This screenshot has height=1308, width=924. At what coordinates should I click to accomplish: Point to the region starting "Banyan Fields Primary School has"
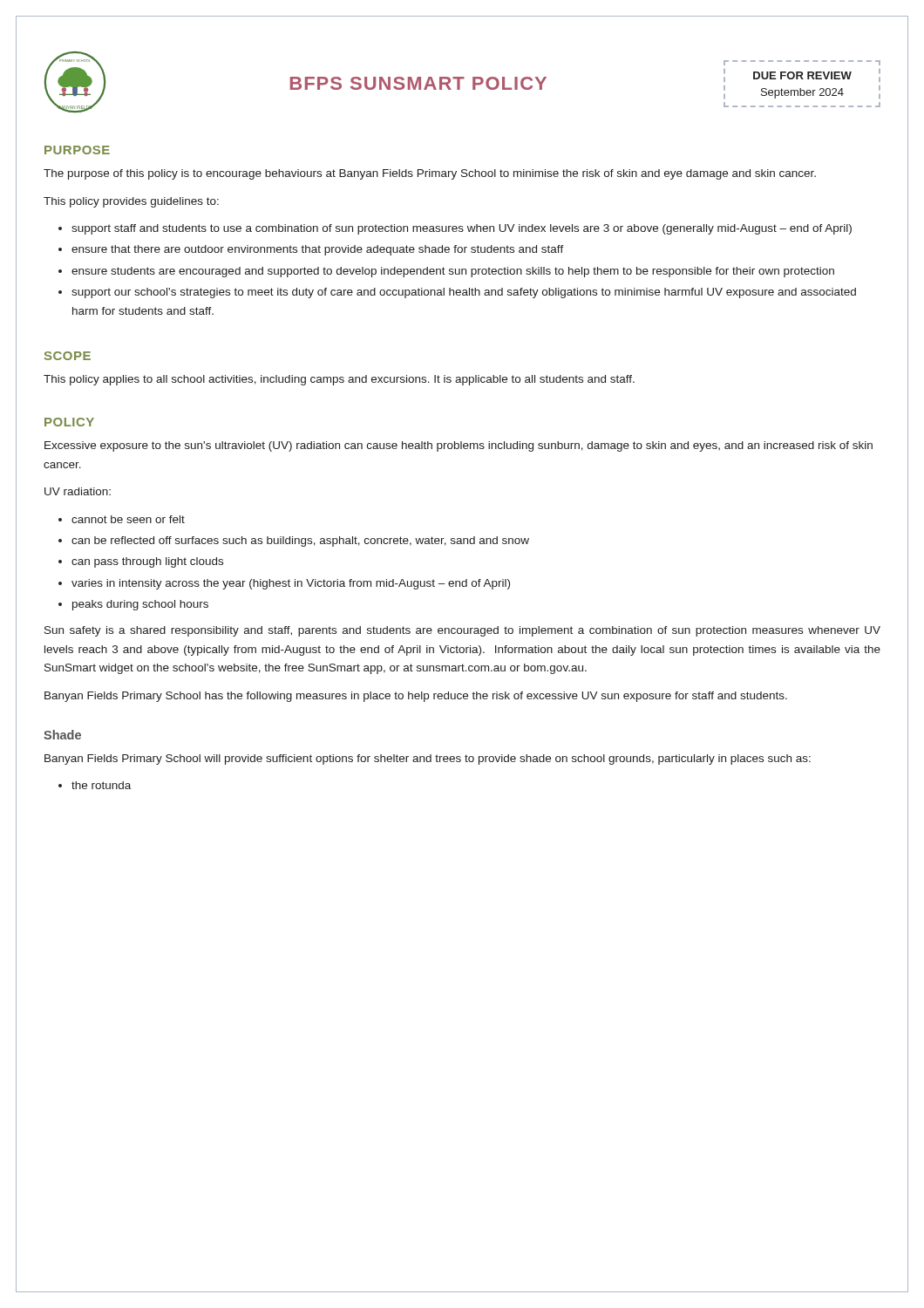[416, 695]
